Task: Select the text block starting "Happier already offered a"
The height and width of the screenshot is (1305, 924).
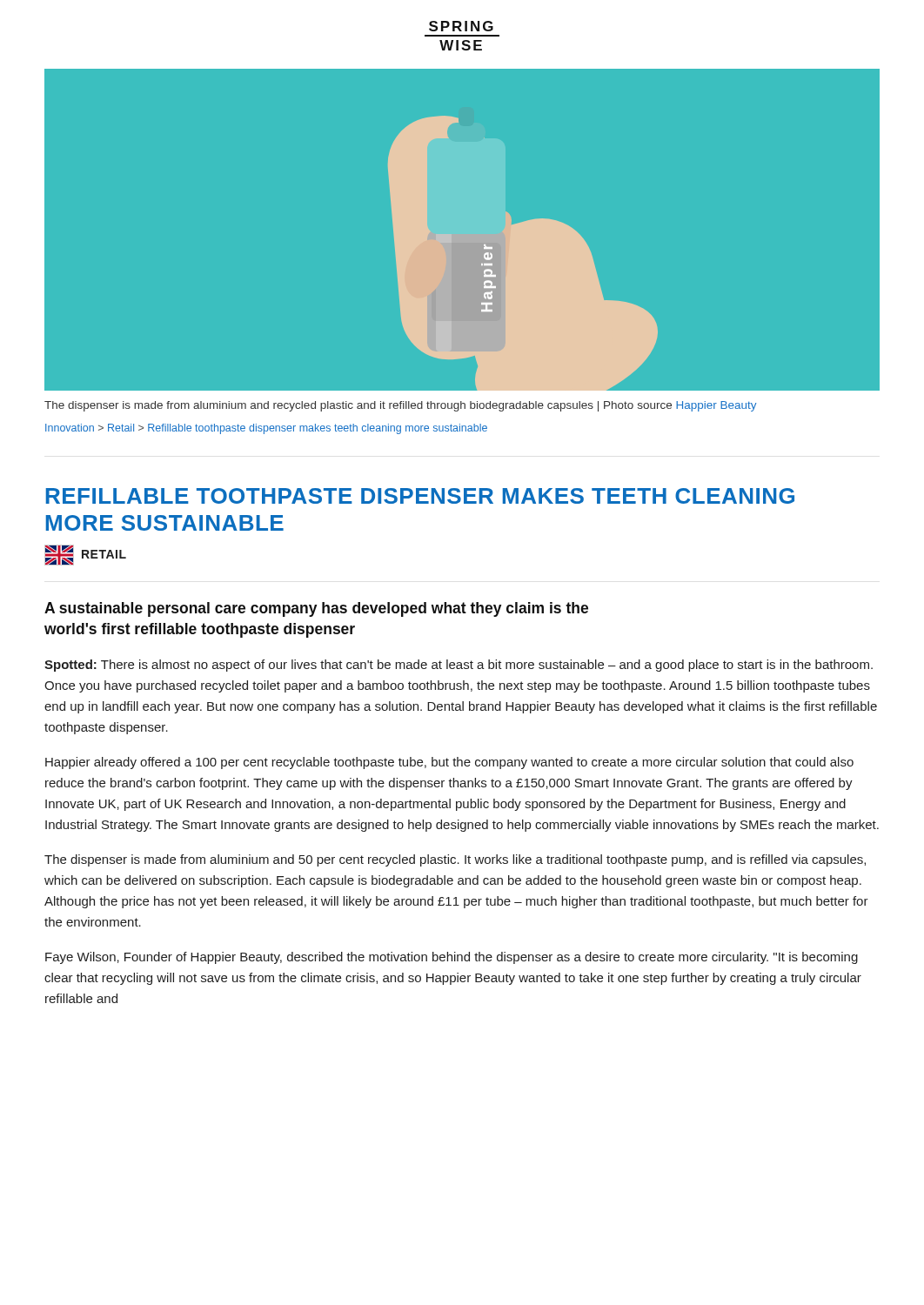Action: [x=462, y=793]
